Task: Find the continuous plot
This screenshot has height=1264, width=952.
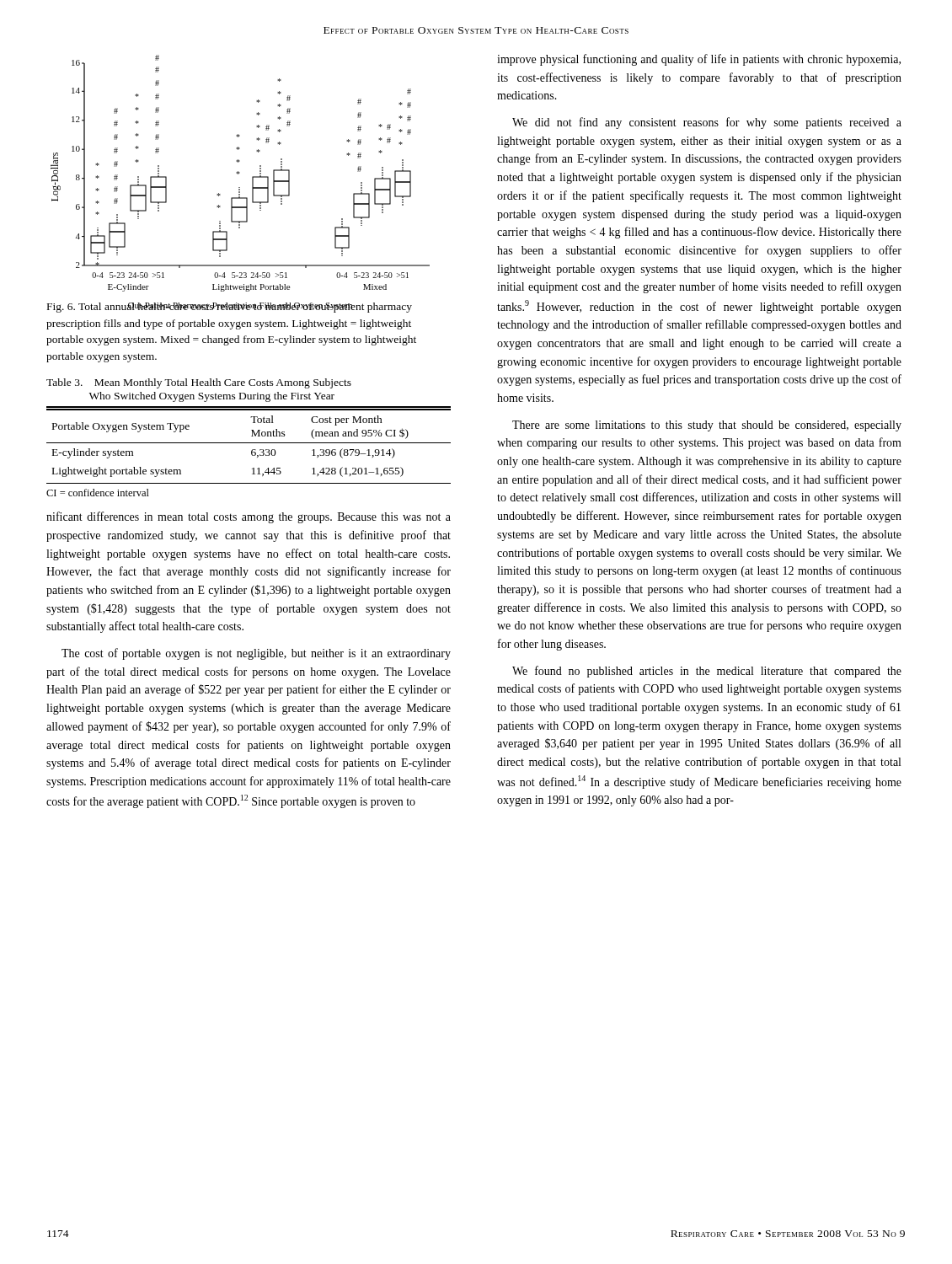Action: pyautogui.click(x=240, y=173)
